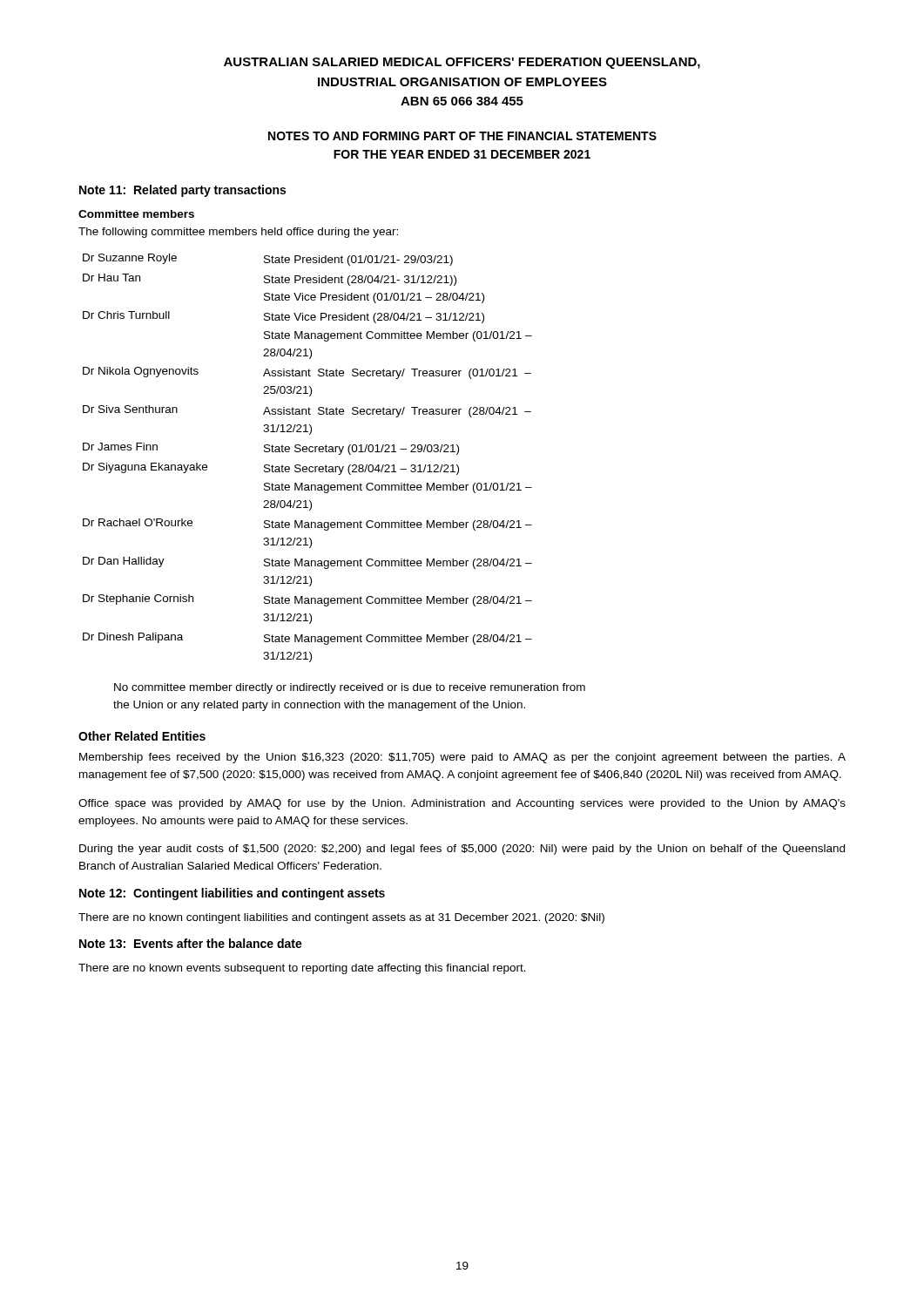Find the block on this page that starts "Membership fees received by"

tap(462, 766)
